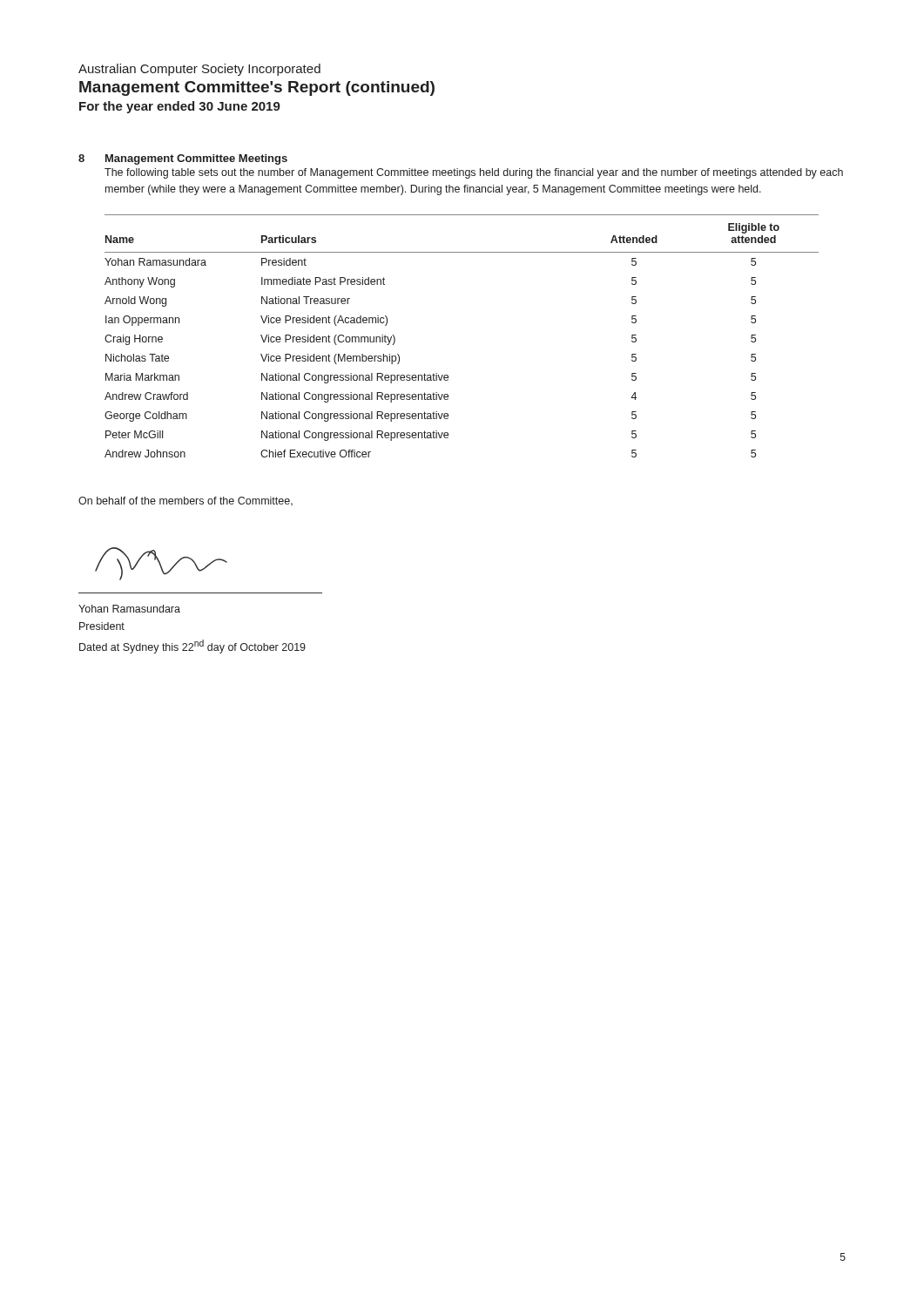Click on the text block that says "On behalf of the"
Image resolution: width=924 pixels, height=1307 pixels.
pos(186,501)
